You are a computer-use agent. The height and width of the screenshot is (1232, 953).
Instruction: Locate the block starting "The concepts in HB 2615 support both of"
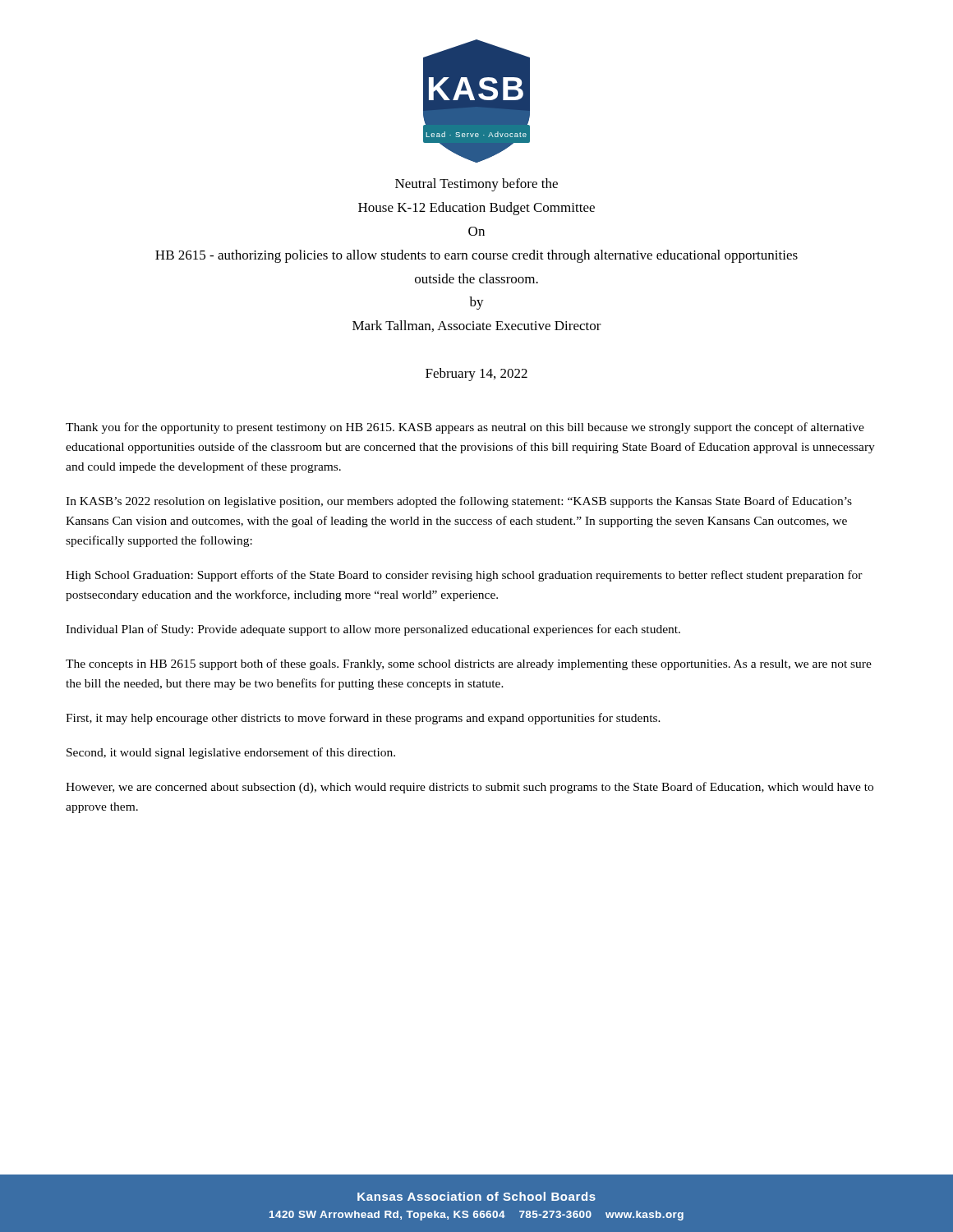[469, 673]
